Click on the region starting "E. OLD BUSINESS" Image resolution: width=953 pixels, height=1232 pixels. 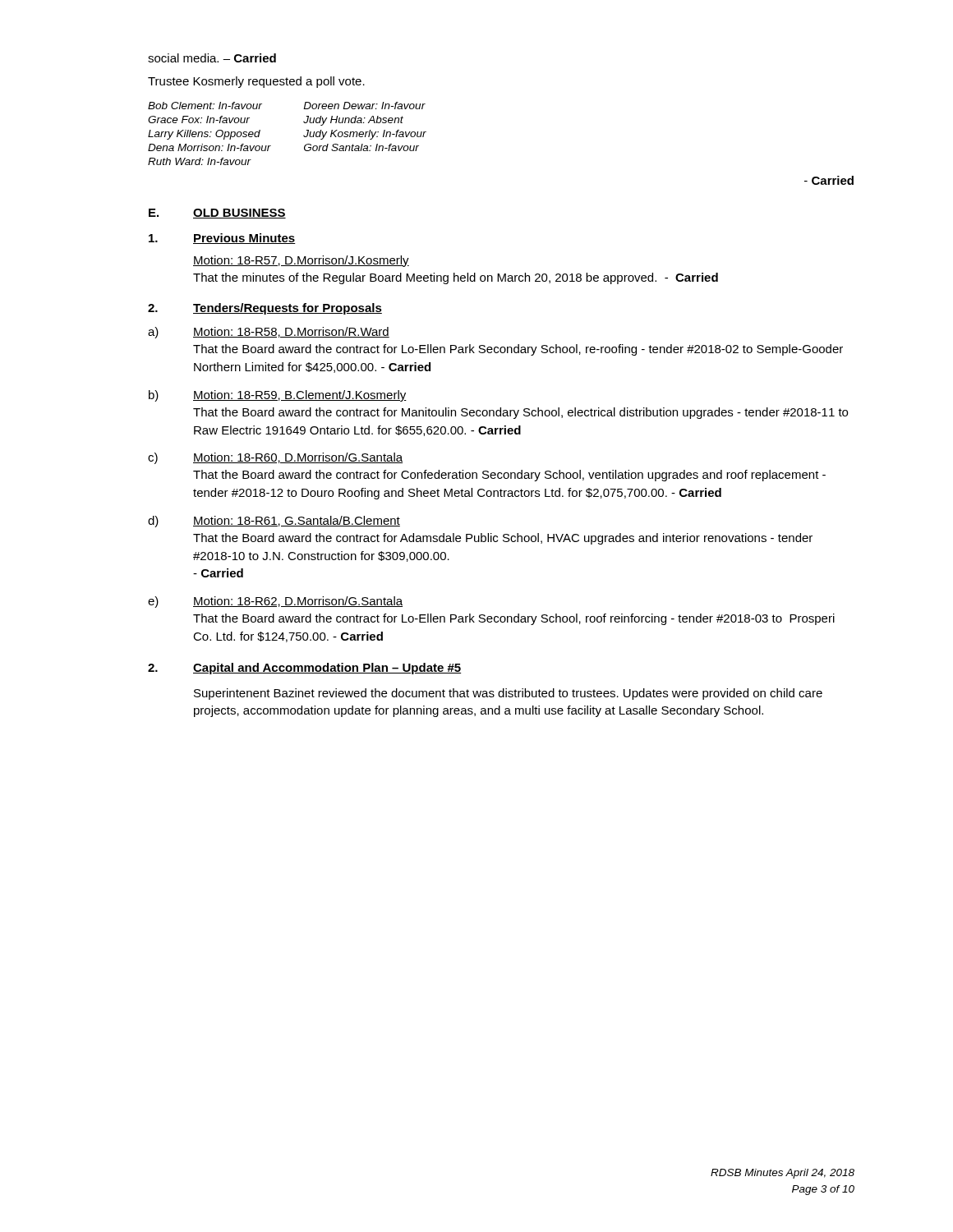coord(217,212)
